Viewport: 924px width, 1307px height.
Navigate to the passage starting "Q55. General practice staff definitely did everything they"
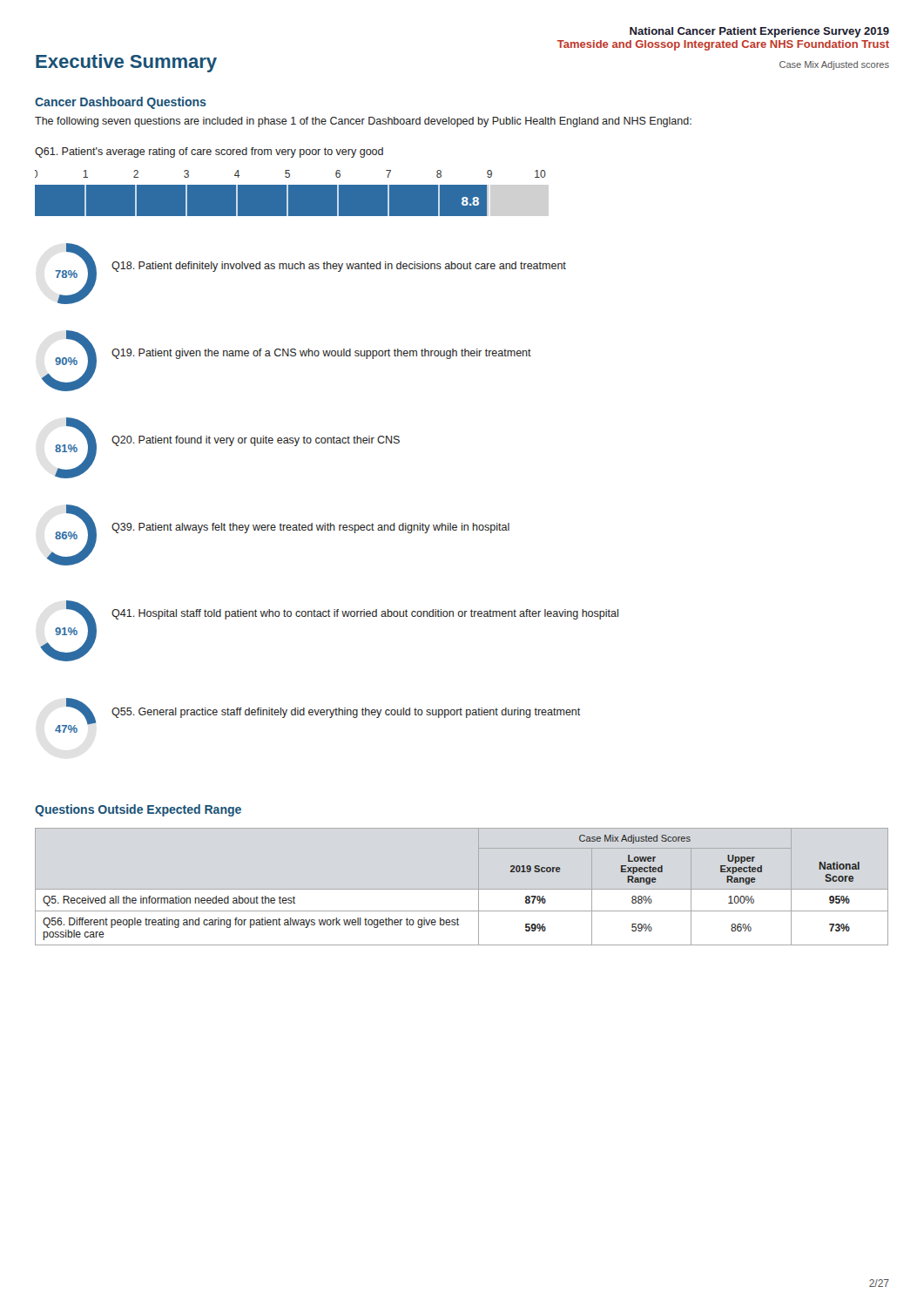pyautogui.click(x=346, y=712)
